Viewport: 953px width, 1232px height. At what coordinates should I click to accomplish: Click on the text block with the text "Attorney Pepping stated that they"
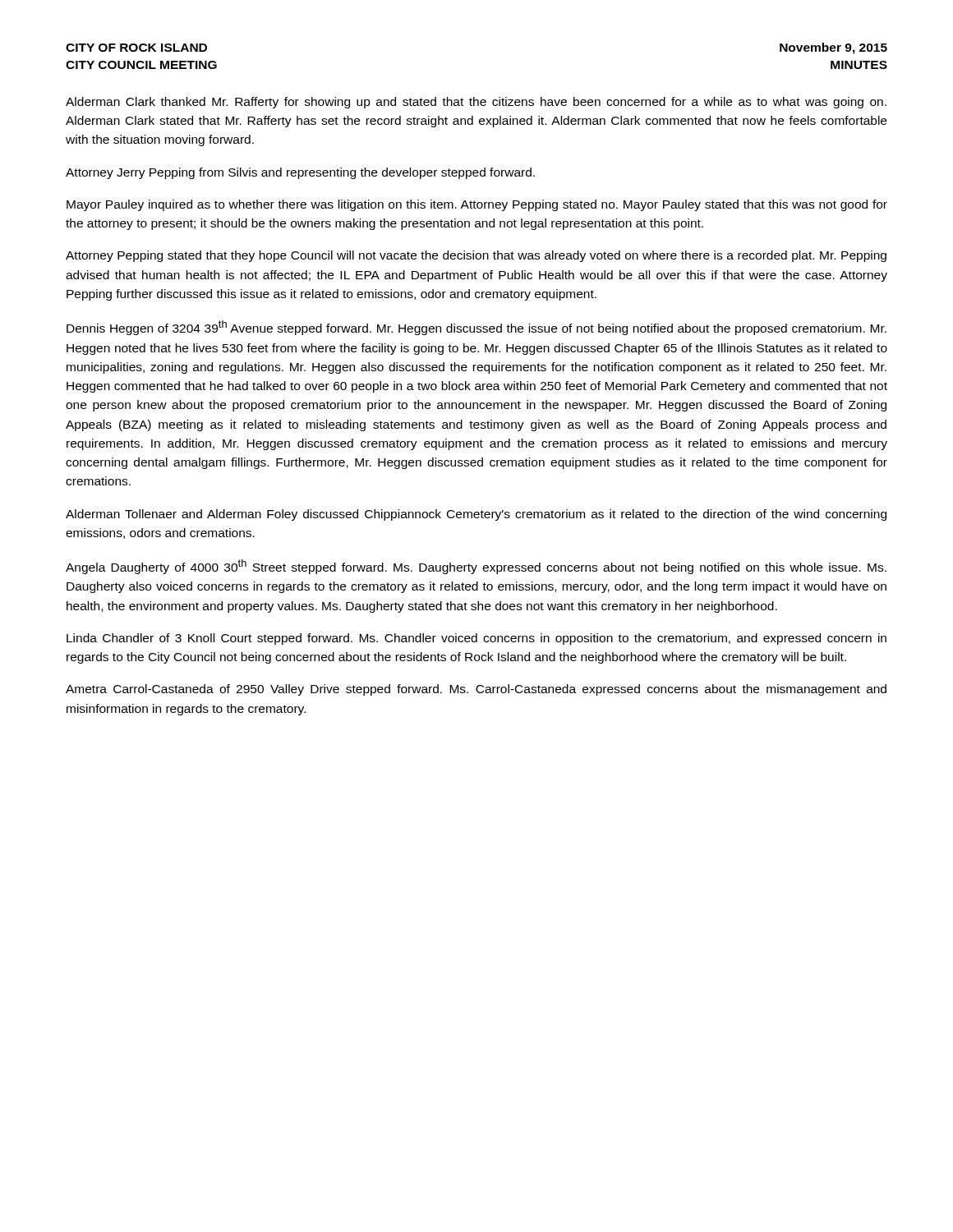pyautogui.click(x=476, y=274)
